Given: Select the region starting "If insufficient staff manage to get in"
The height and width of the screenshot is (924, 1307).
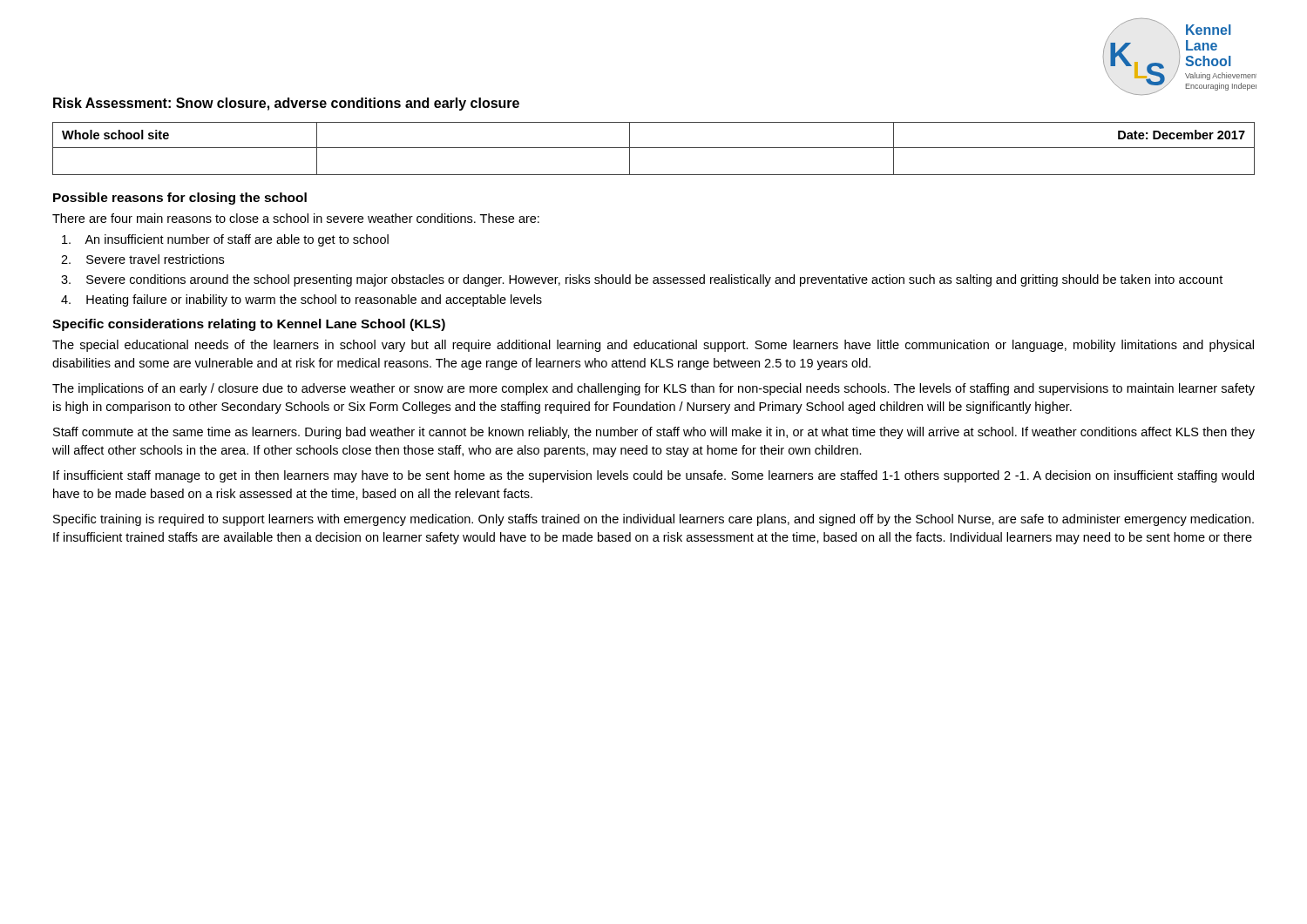Looking at the screenshot, I should coord(654,485).
